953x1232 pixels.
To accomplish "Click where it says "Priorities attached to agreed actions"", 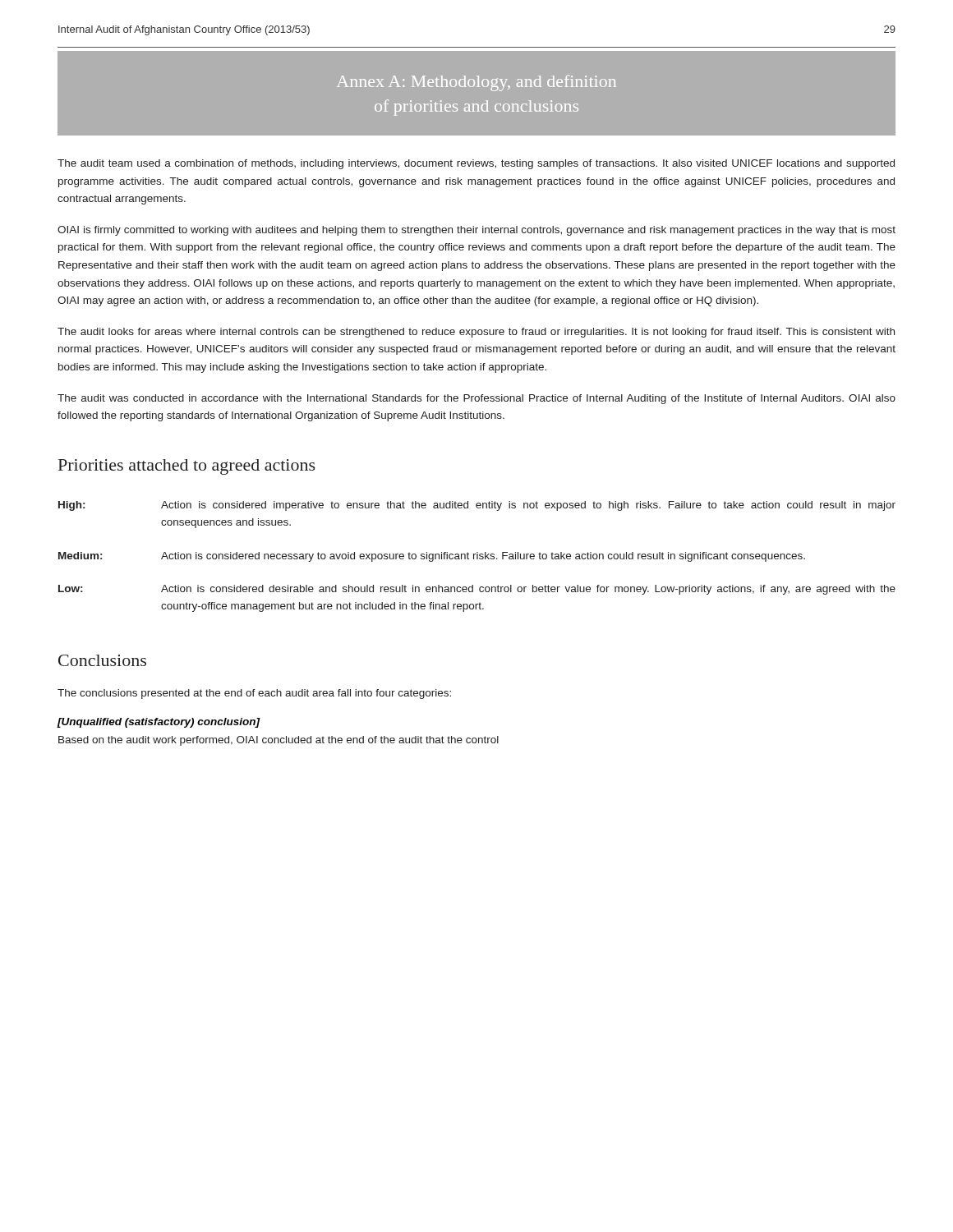I will pyautogui.click(x=186, y=464).
